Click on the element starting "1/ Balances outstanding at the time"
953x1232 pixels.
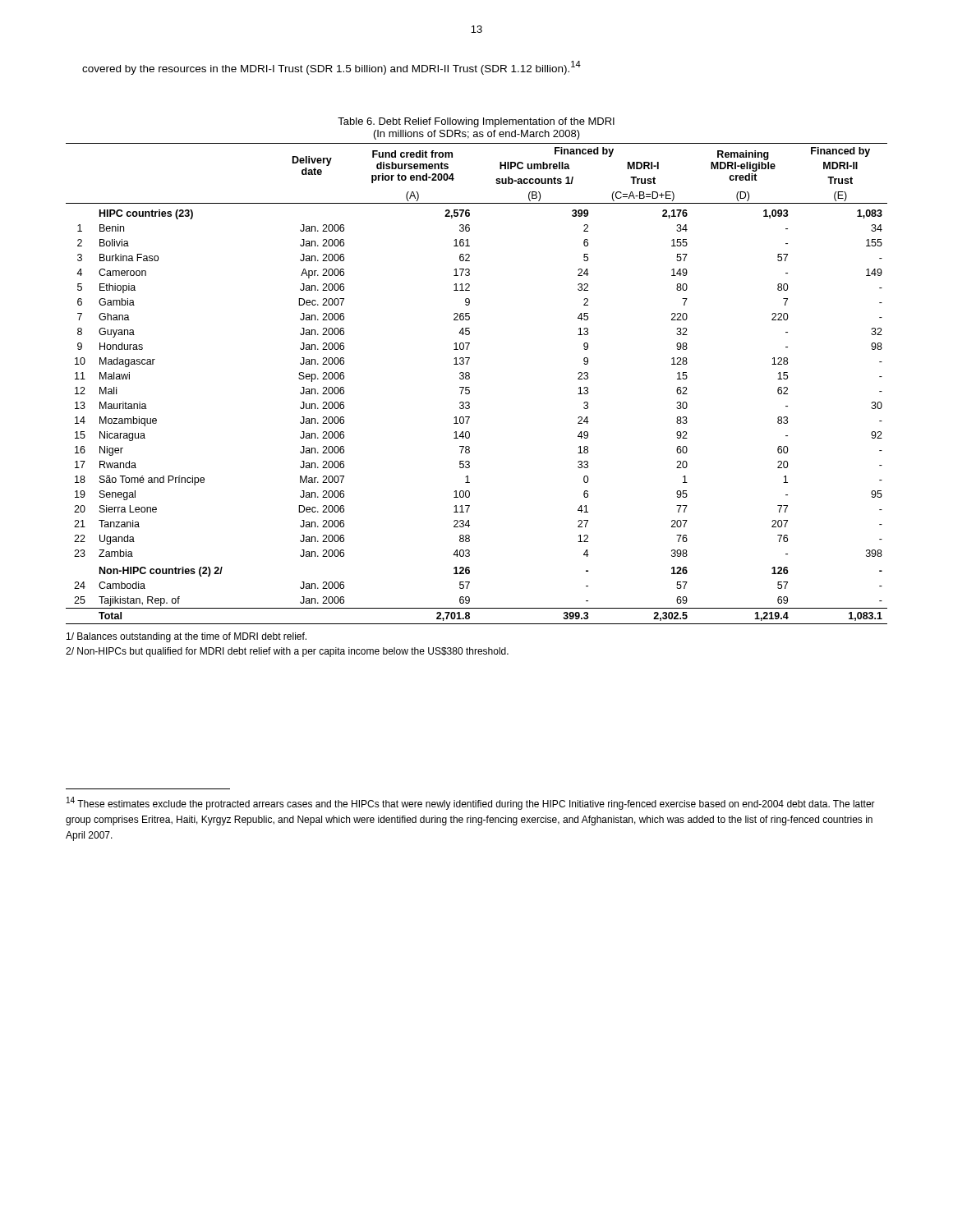(x=187, y=637)
